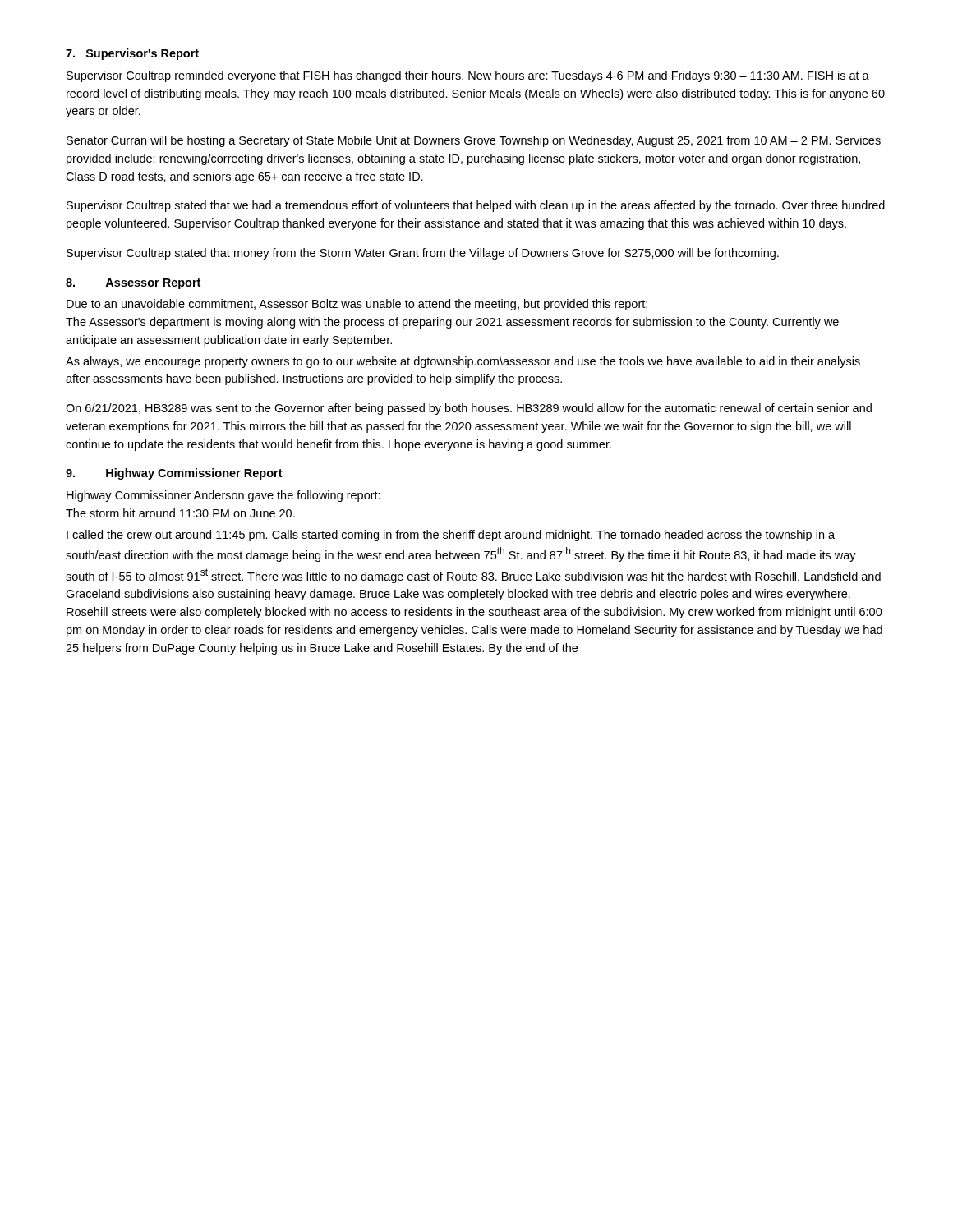Click on the text block containing "I called the crew out around"
Screen dimensions: 1232x953
474,591
